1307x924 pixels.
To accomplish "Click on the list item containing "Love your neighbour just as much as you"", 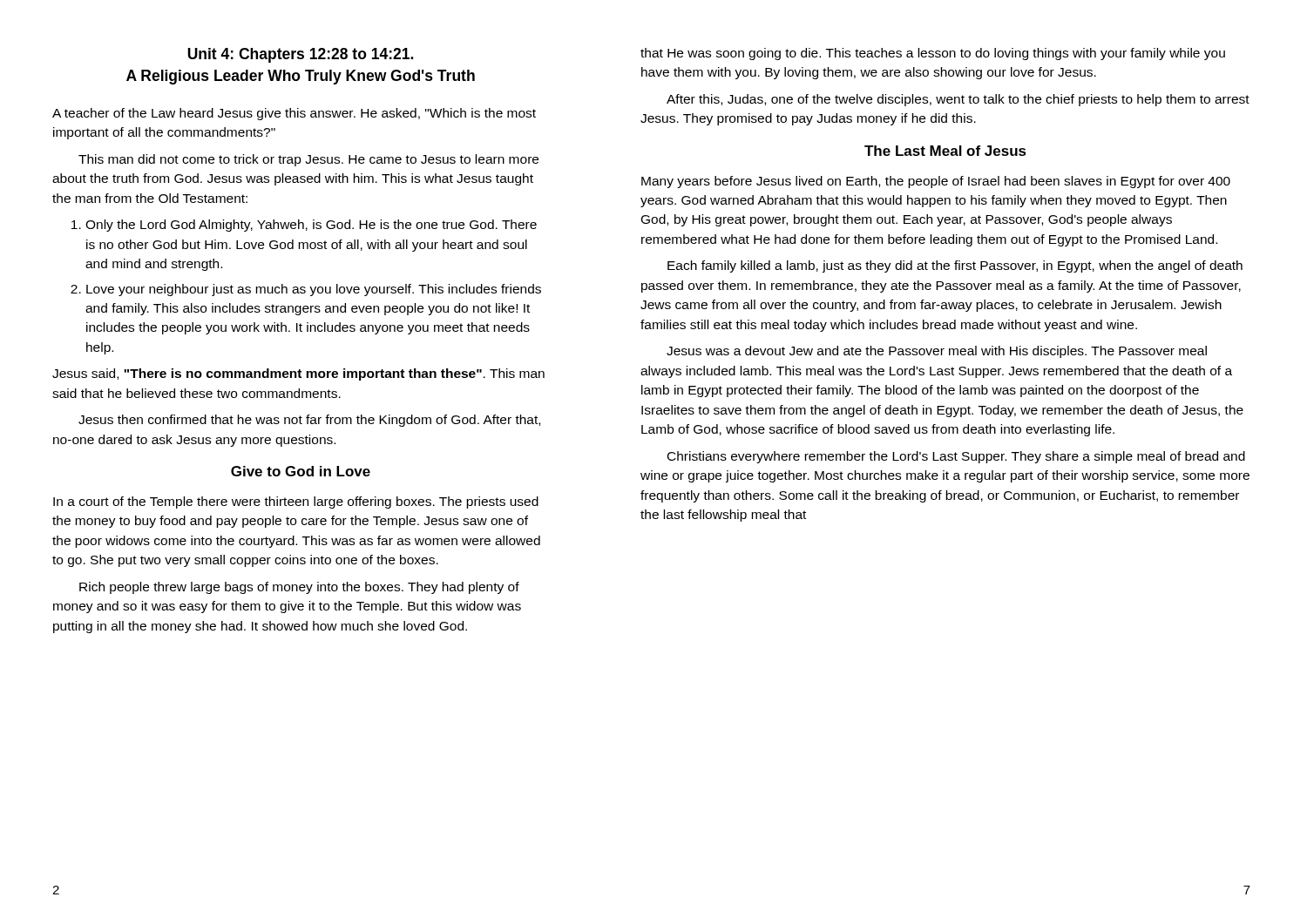I will [x=313, y=318].
